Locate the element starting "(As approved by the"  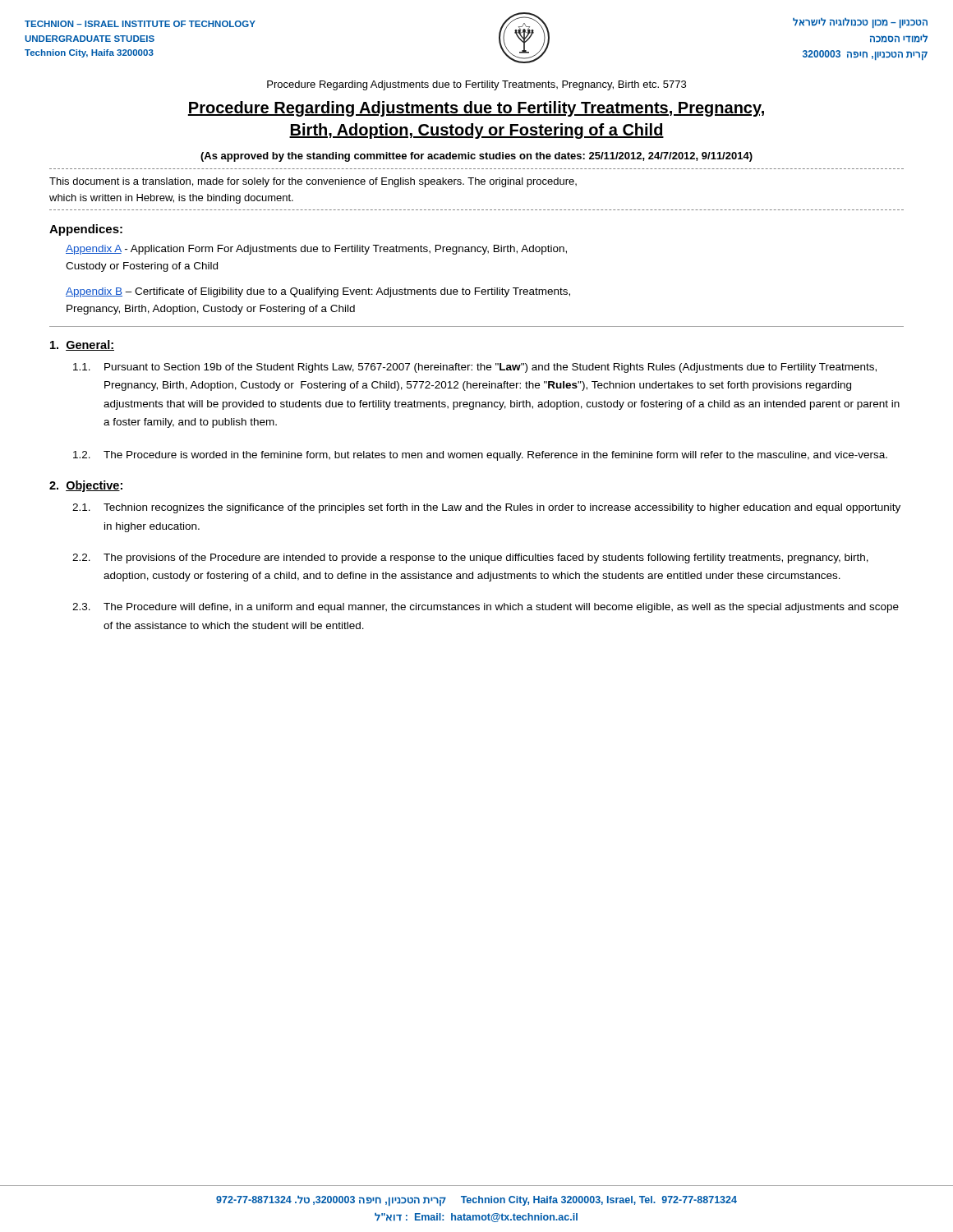pyautogui.click(x=476, y=156)
